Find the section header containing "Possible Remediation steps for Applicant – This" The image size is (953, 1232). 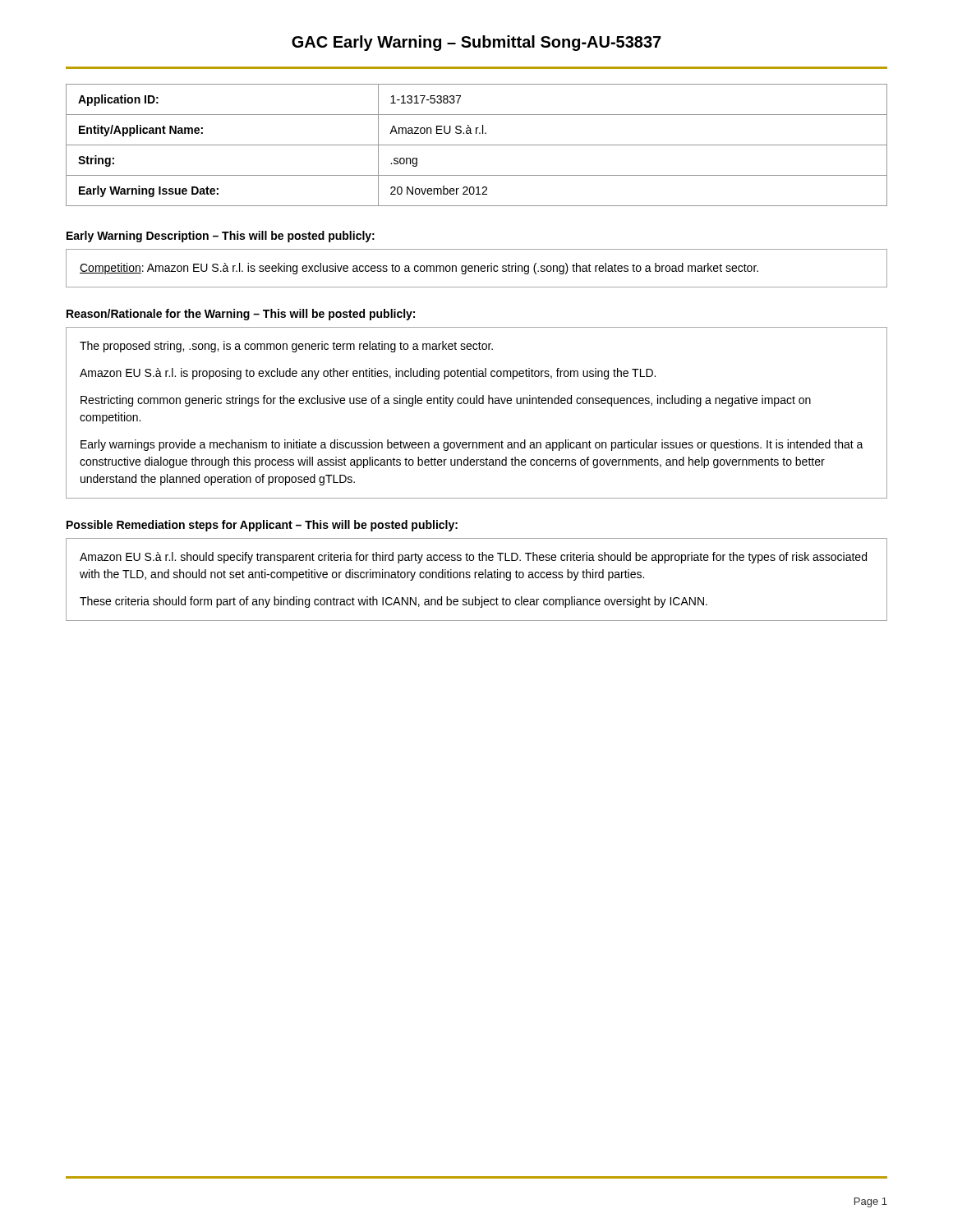coord(262,525)
